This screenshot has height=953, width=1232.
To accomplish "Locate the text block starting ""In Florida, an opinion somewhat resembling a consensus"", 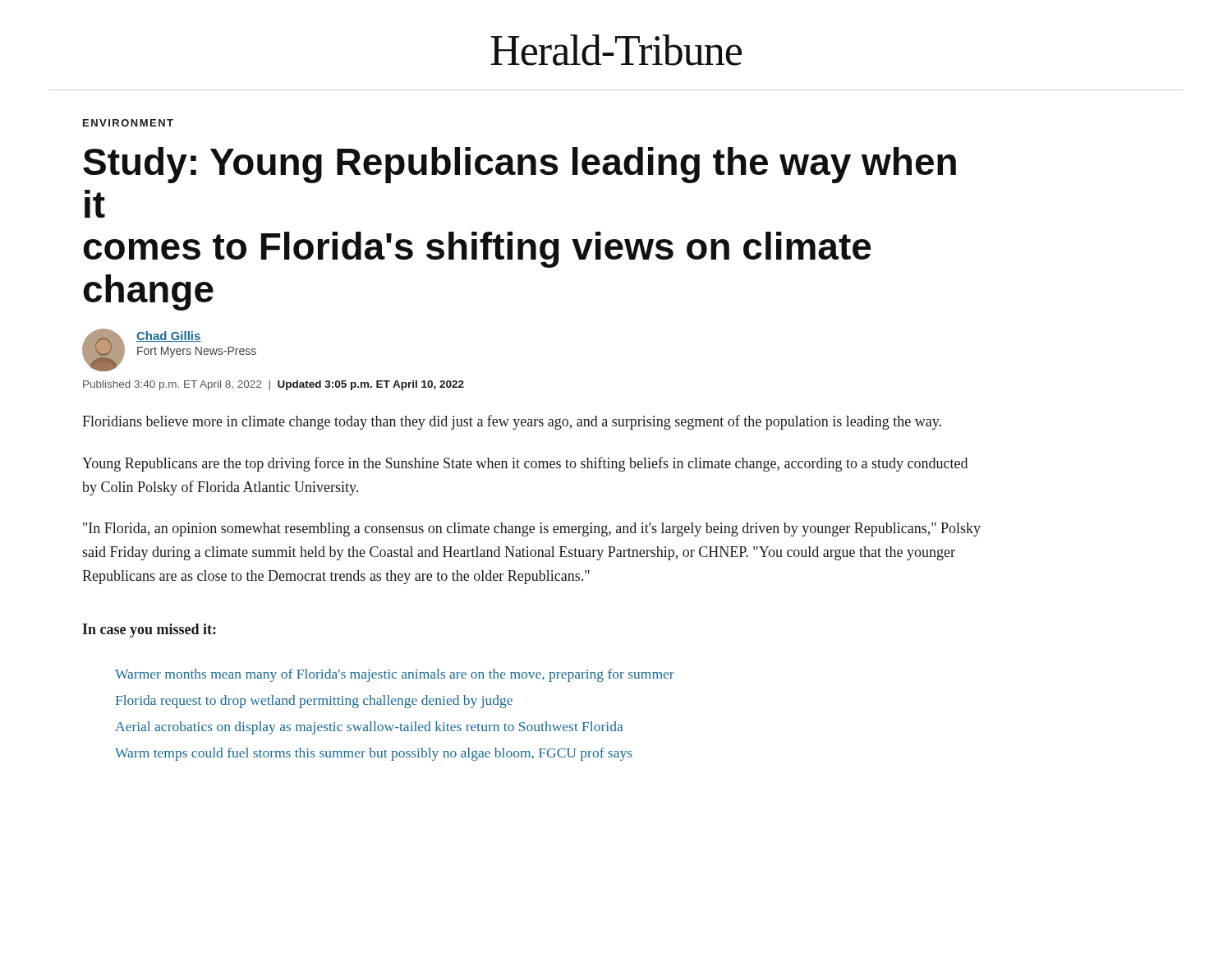I will pyautogui.click(x=534, y=553).
